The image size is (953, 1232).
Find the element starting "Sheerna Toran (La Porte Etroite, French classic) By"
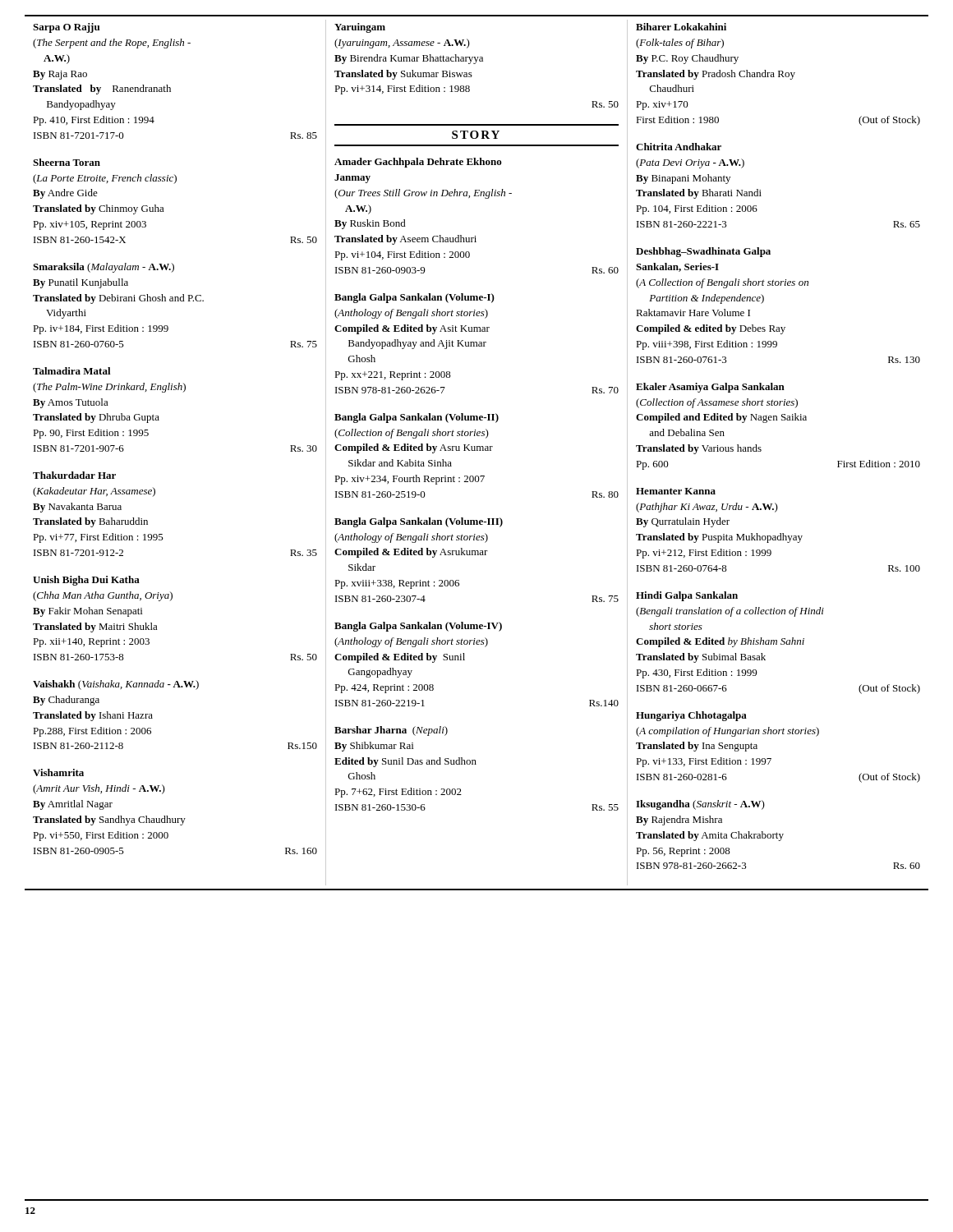pyautogui.click(x=67, y=162)
